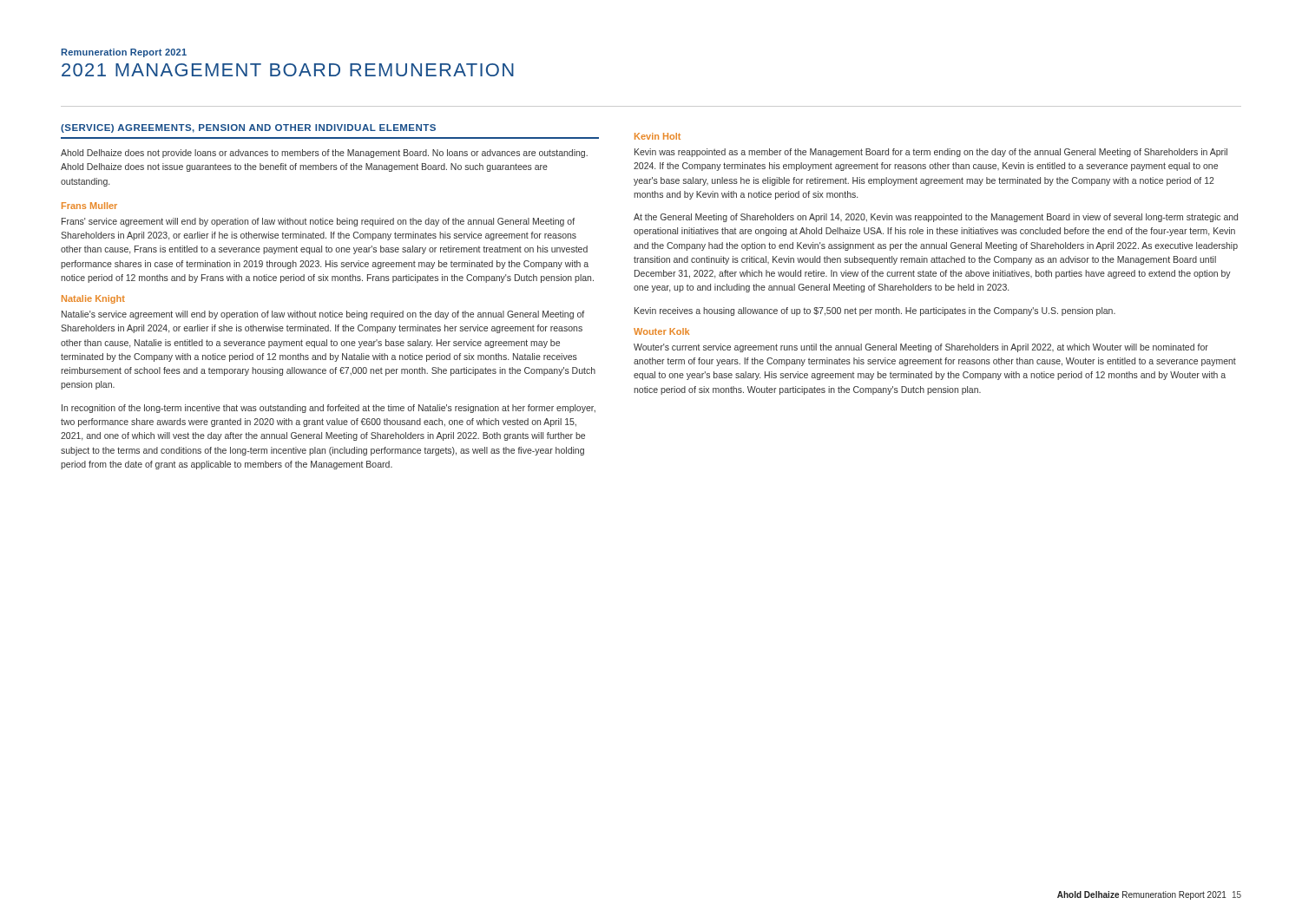Image resolution: width=1302 pixels, height=924 pixels.
Task: Locate the block of text that opens with "Kevin receives a housing"
Action: click(x=875, y=310)
